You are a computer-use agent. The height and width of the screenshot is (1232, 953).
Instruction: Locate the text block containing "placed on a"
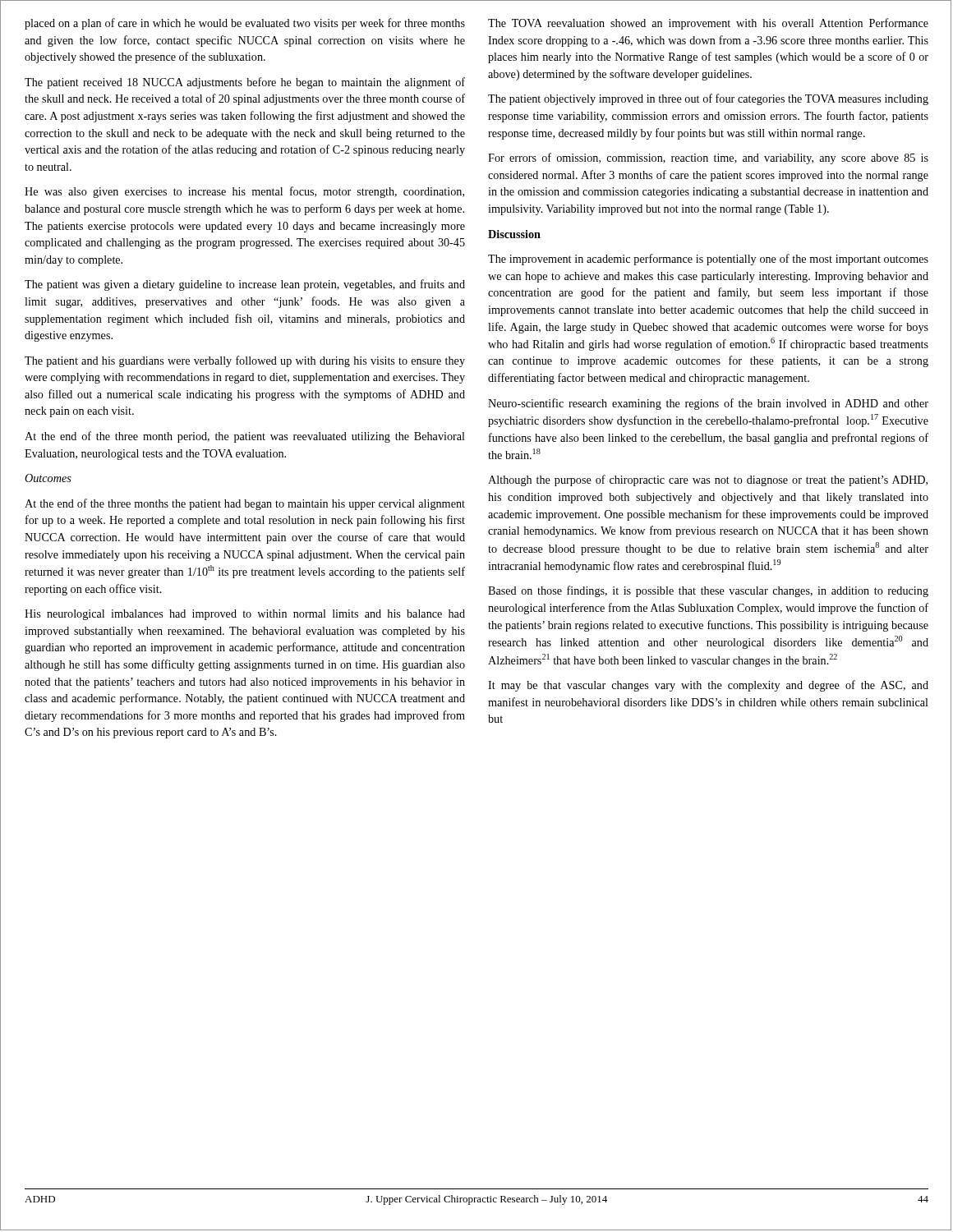pyautogui.click(x=245, y=40)
